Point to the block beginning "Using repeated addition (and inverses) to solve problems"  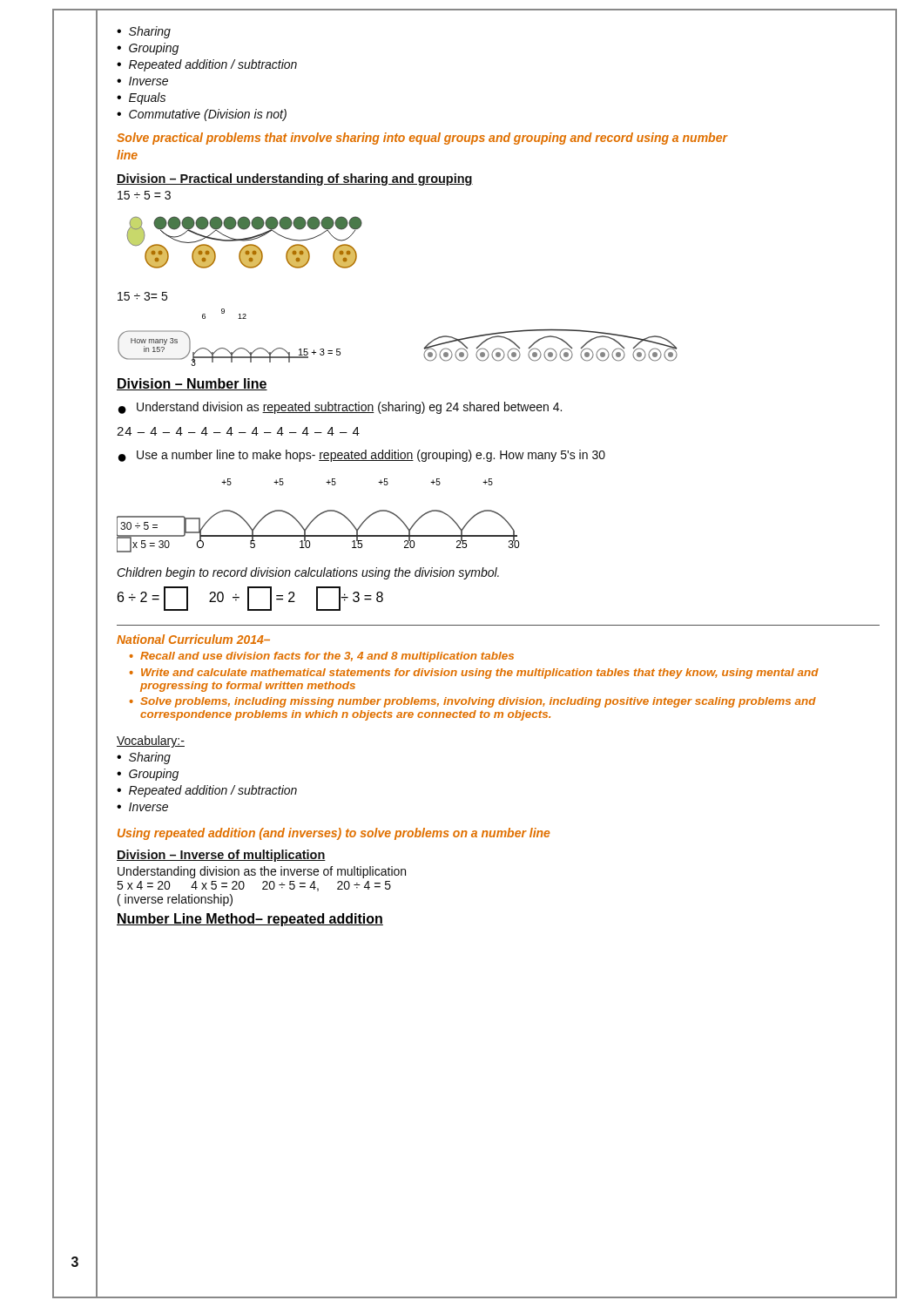333,833
